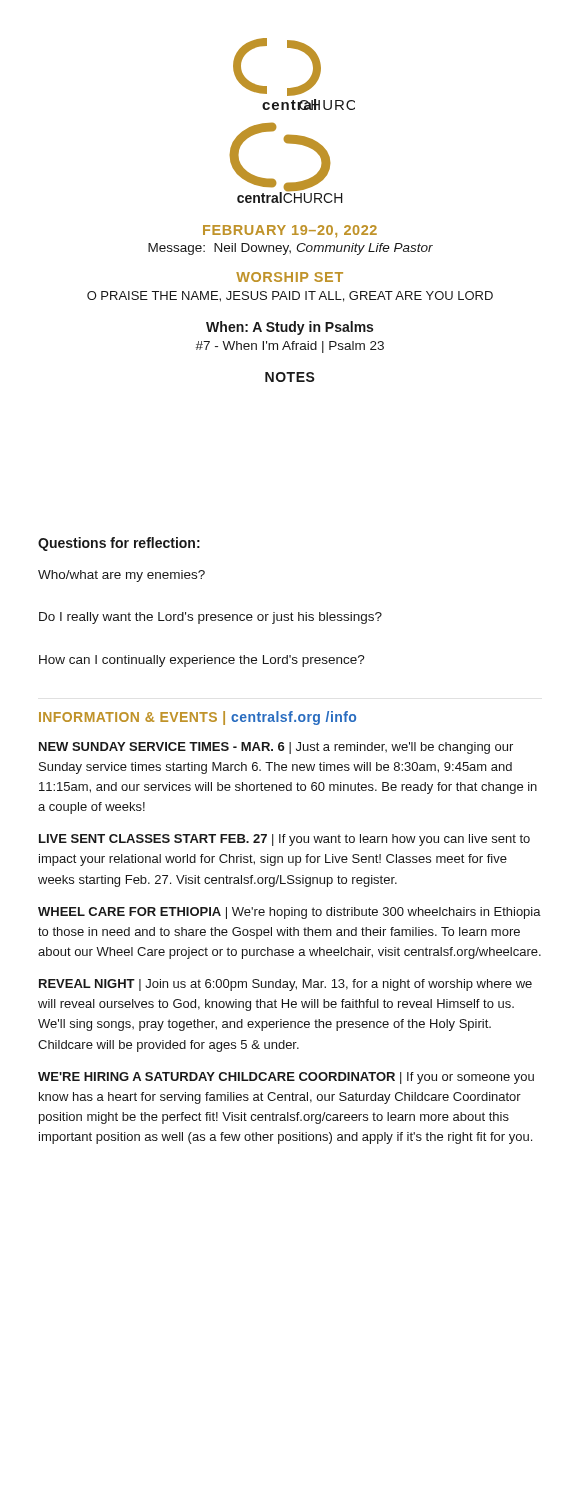This screenshot has width=580, height=1500.
Task: Find the section header that says "Questions for reflection:"
Action: click(x=119, y=544)
